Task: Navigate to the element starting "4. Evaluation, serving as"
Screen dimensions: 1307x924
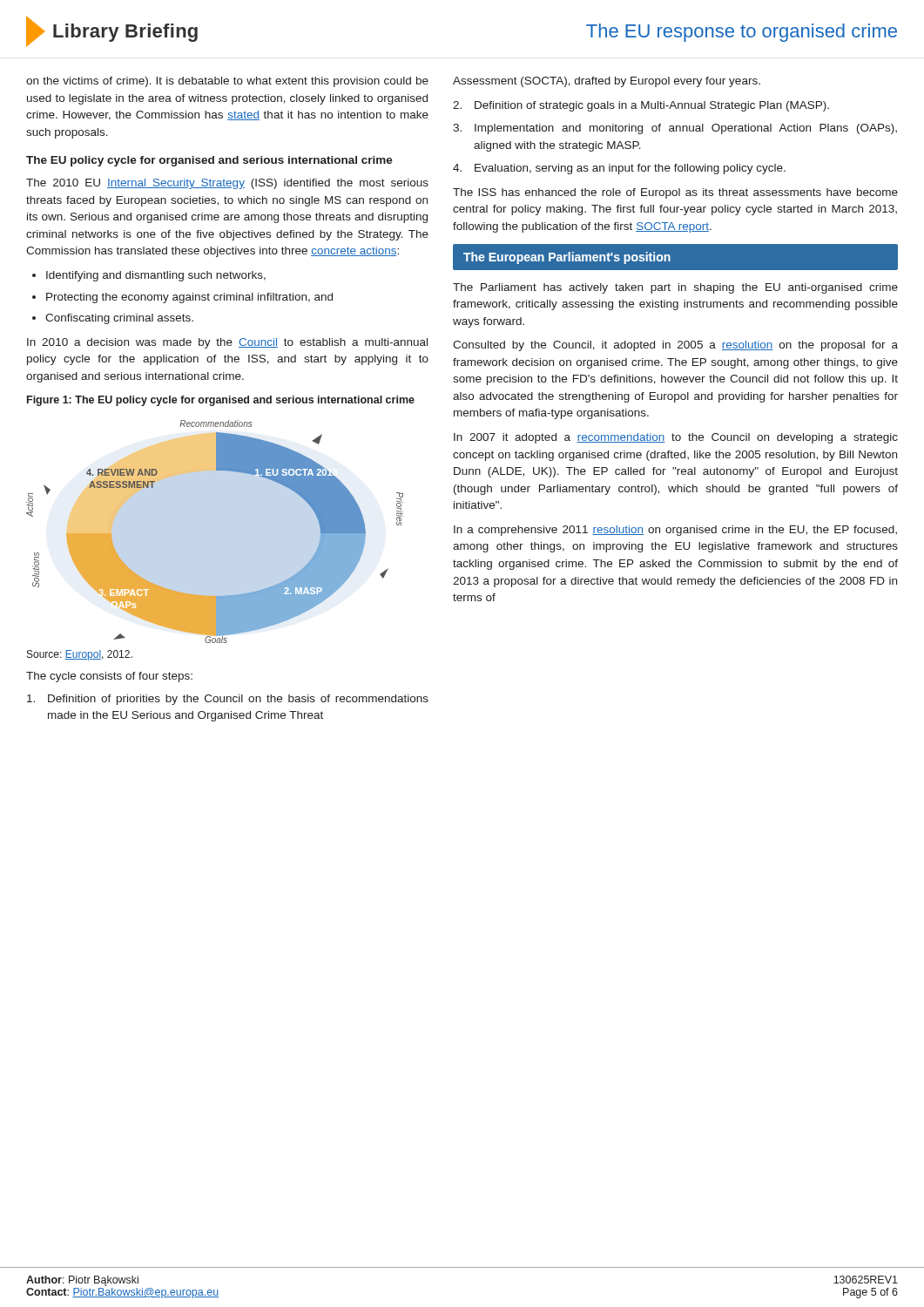Action: [675, 168]
